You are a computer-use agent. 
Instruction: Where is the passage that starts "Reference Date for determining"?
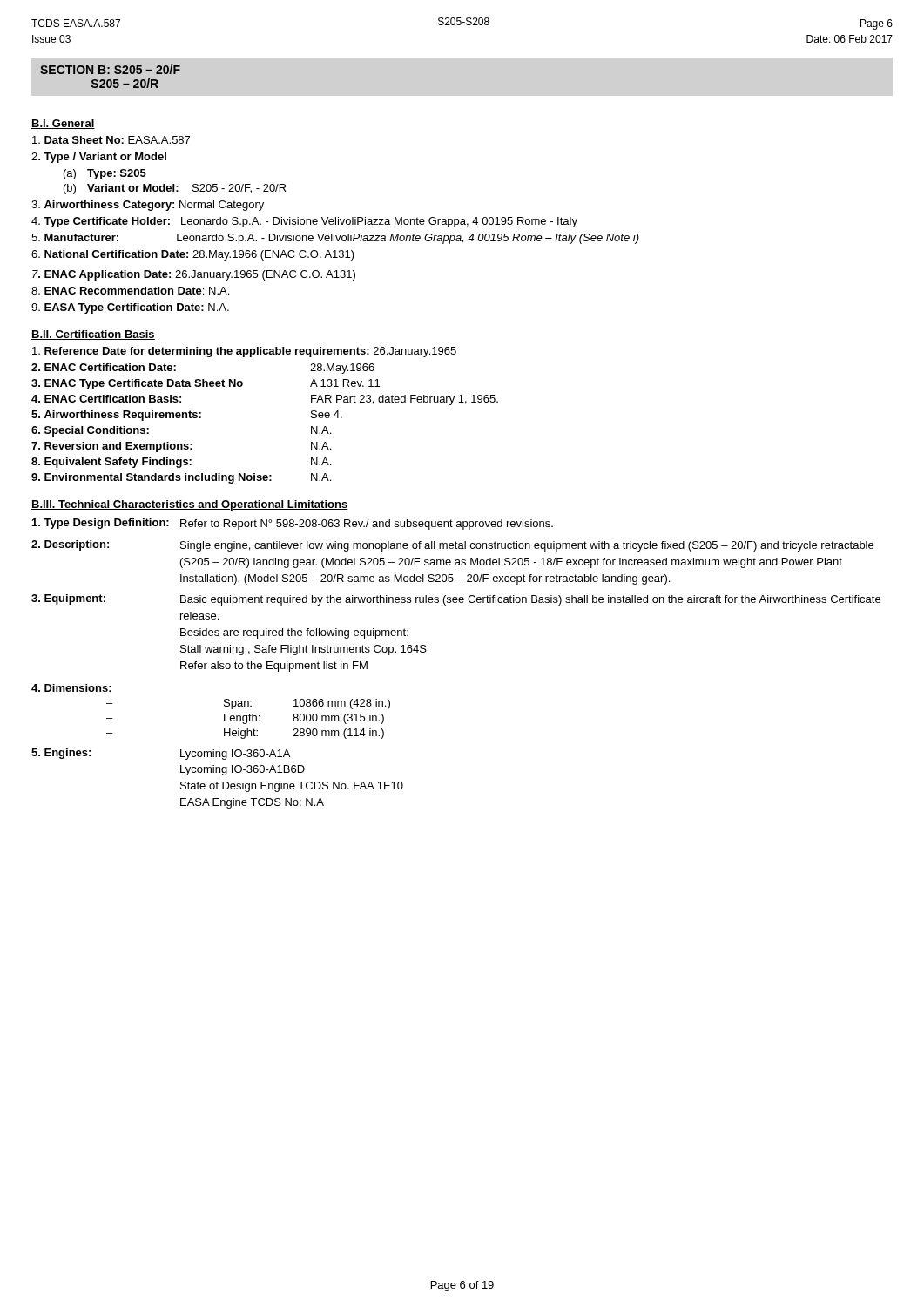pos(244,351)
